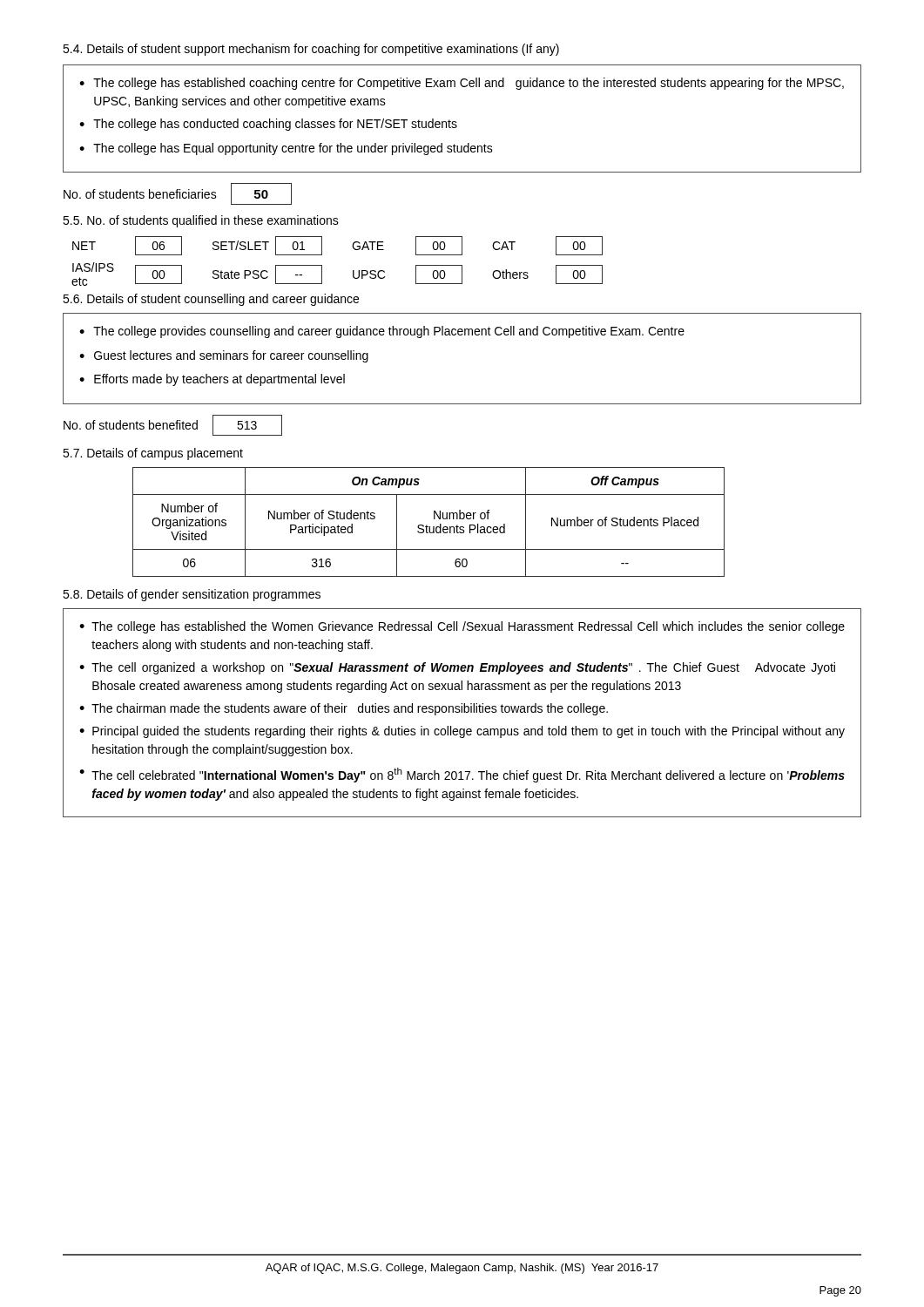Locate the element starting "• The college has Equal opportunity centre for"

462,149
